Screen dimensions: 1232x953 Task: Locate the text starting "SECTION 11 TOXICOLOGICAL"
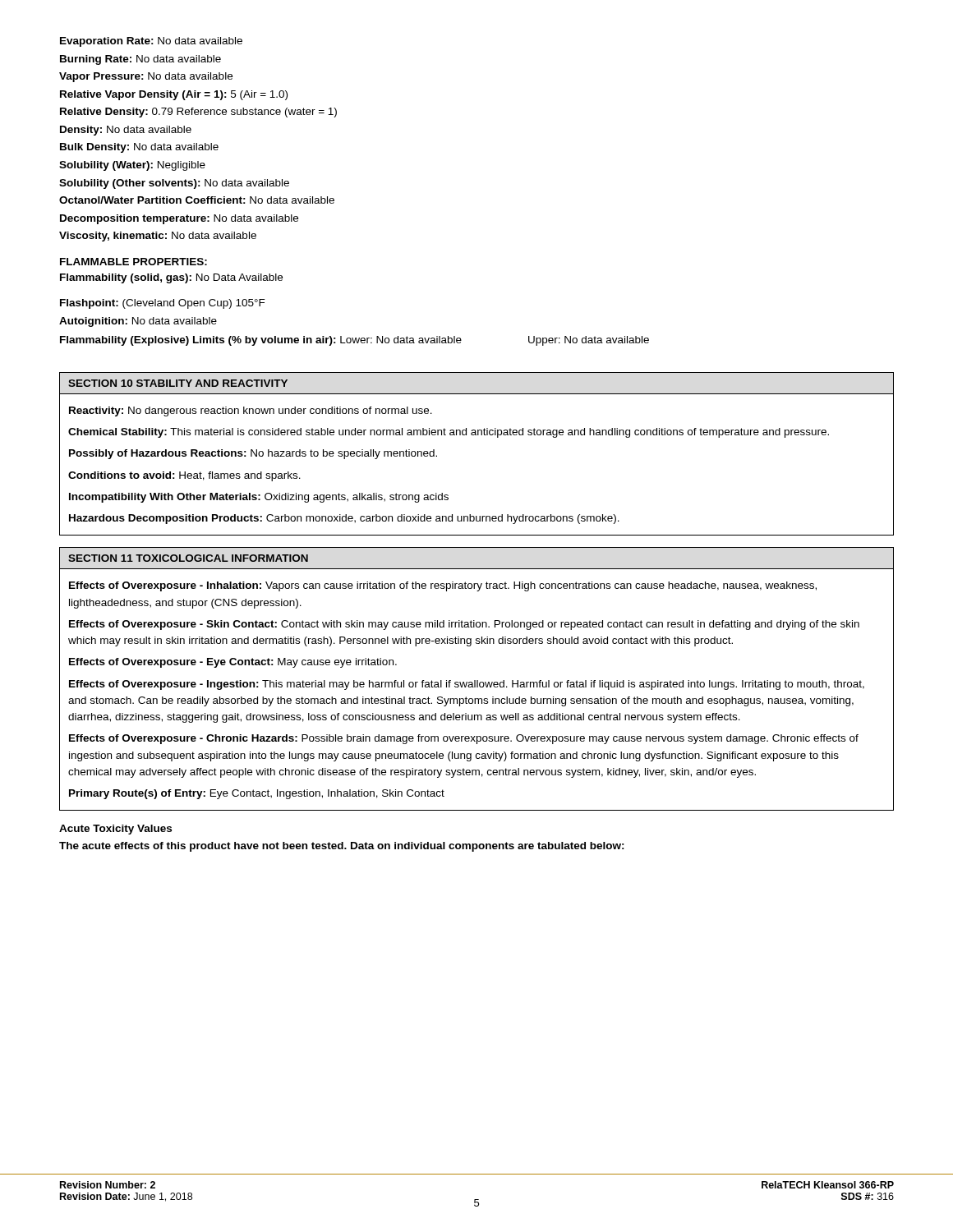point(188,558)
